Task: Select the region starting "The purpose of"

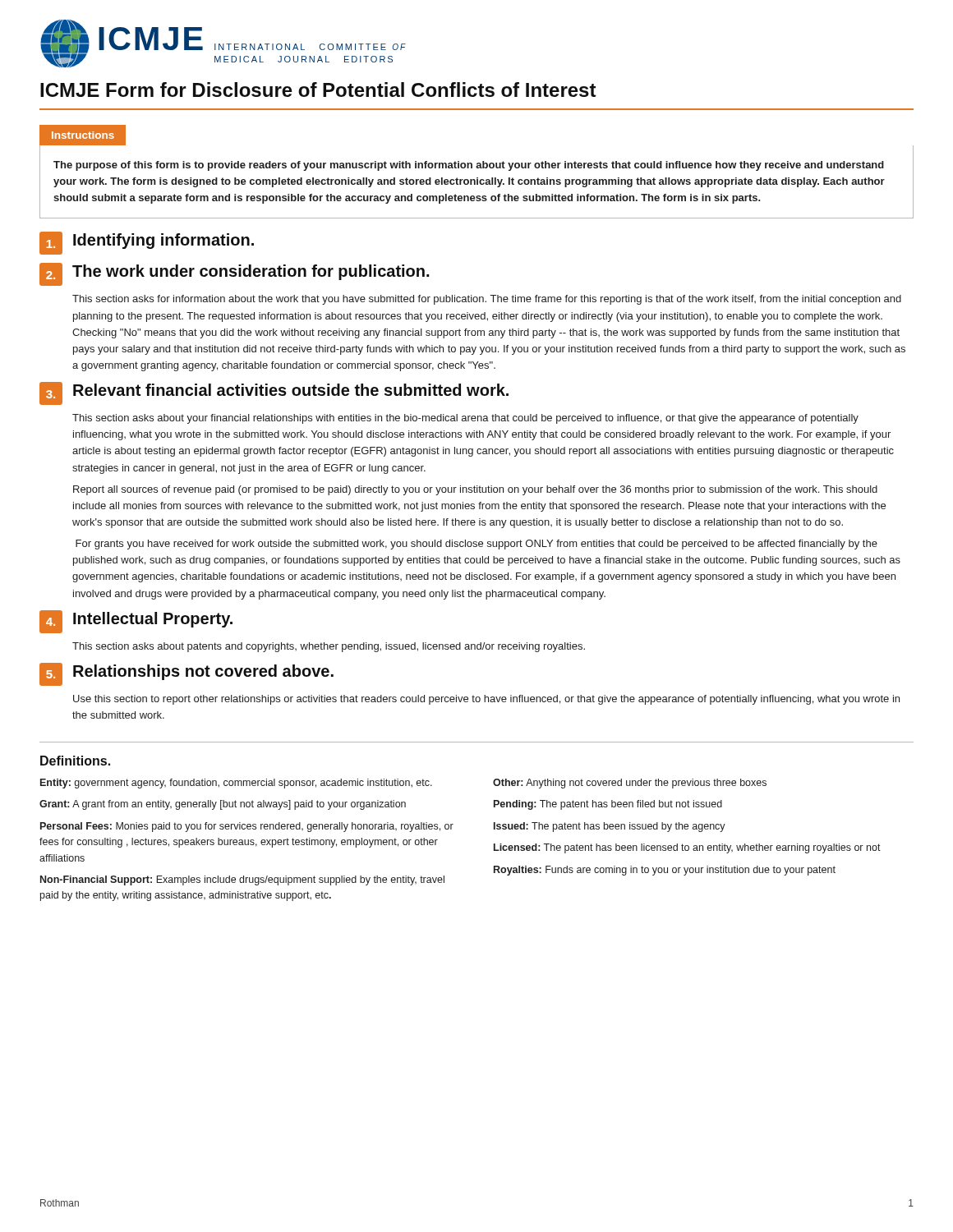Action: (469, 181)
